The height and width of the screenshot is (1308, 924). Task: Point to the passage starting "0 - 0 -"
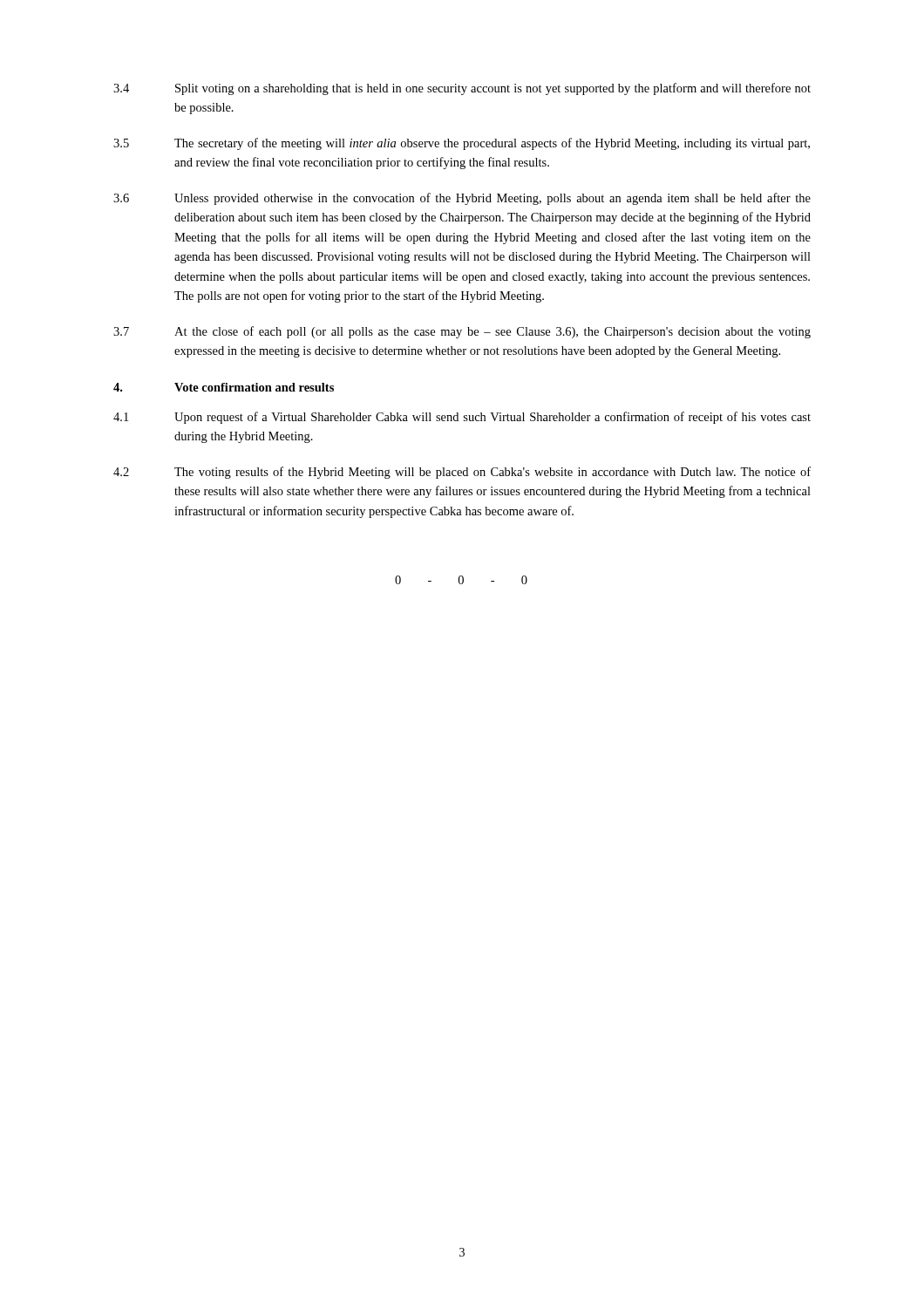pos(462,580)
